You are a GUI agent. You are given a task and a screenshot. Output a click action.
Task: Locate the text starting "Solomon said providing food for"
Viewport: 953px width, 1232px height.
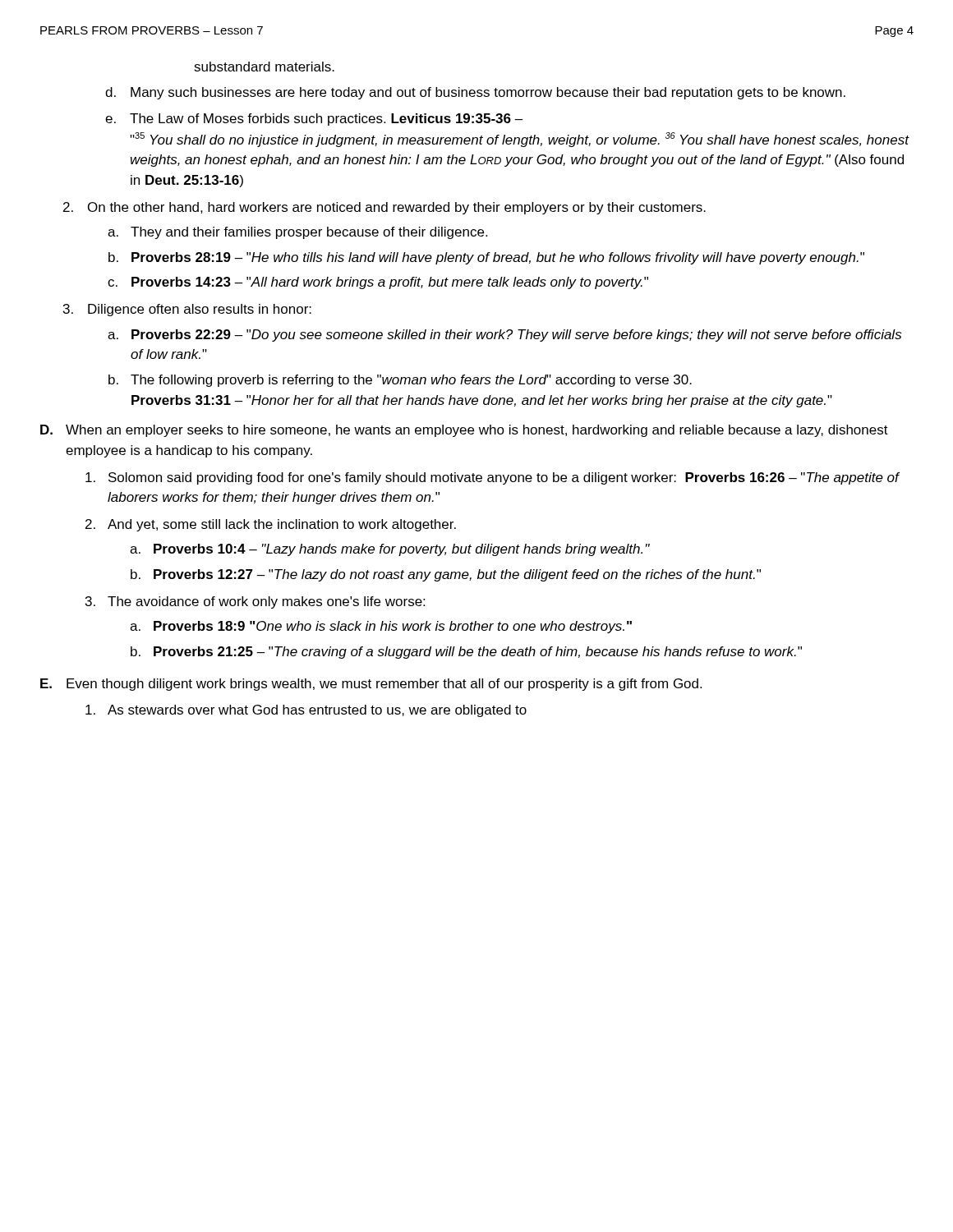pyautogui.click(x=499, y=488)
